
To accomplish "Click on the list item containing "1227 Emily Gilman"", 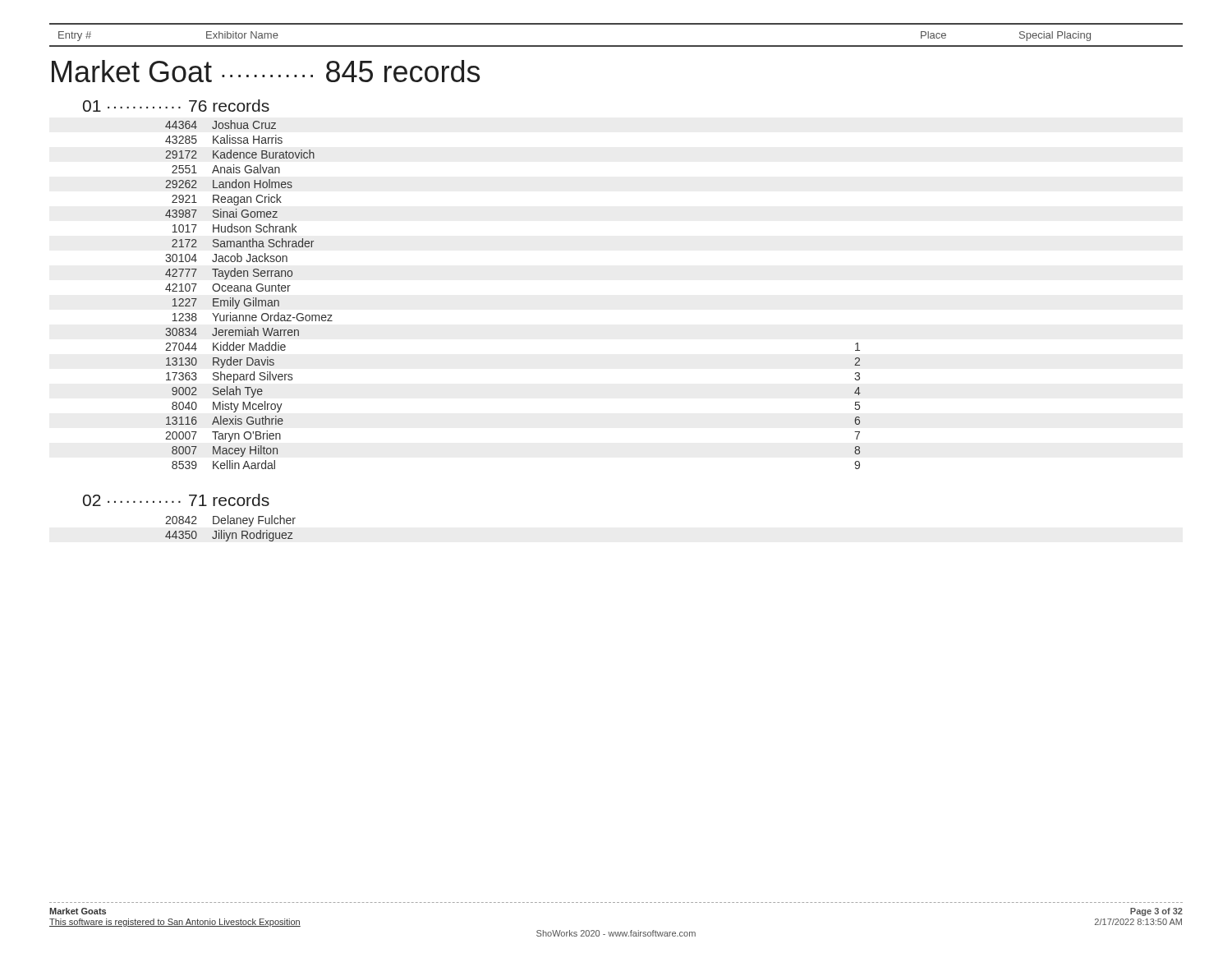I will [226, 303].
